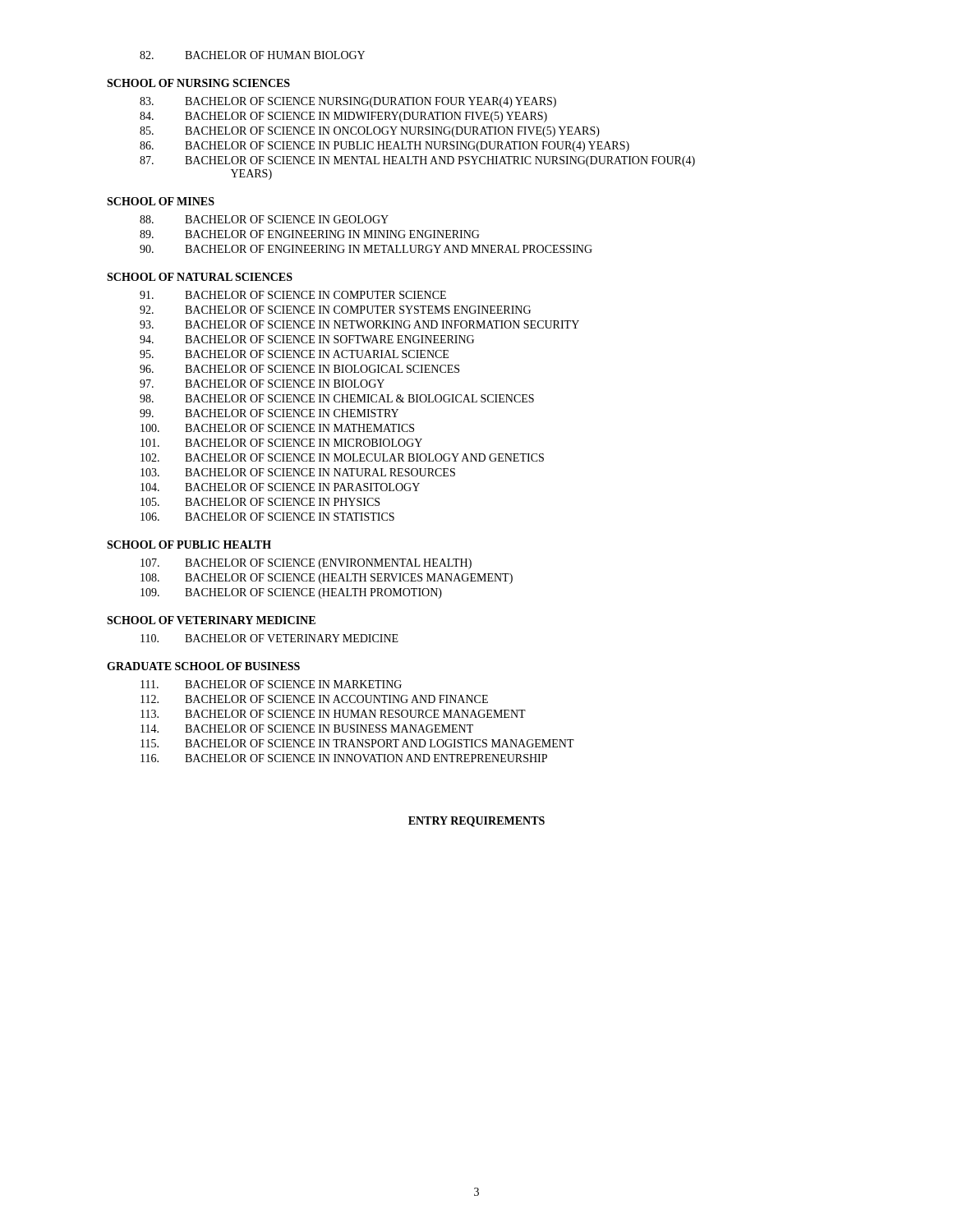Locate the text "110. BACHELOR OF VETERINARY MEDICINE"

point(269,638)
